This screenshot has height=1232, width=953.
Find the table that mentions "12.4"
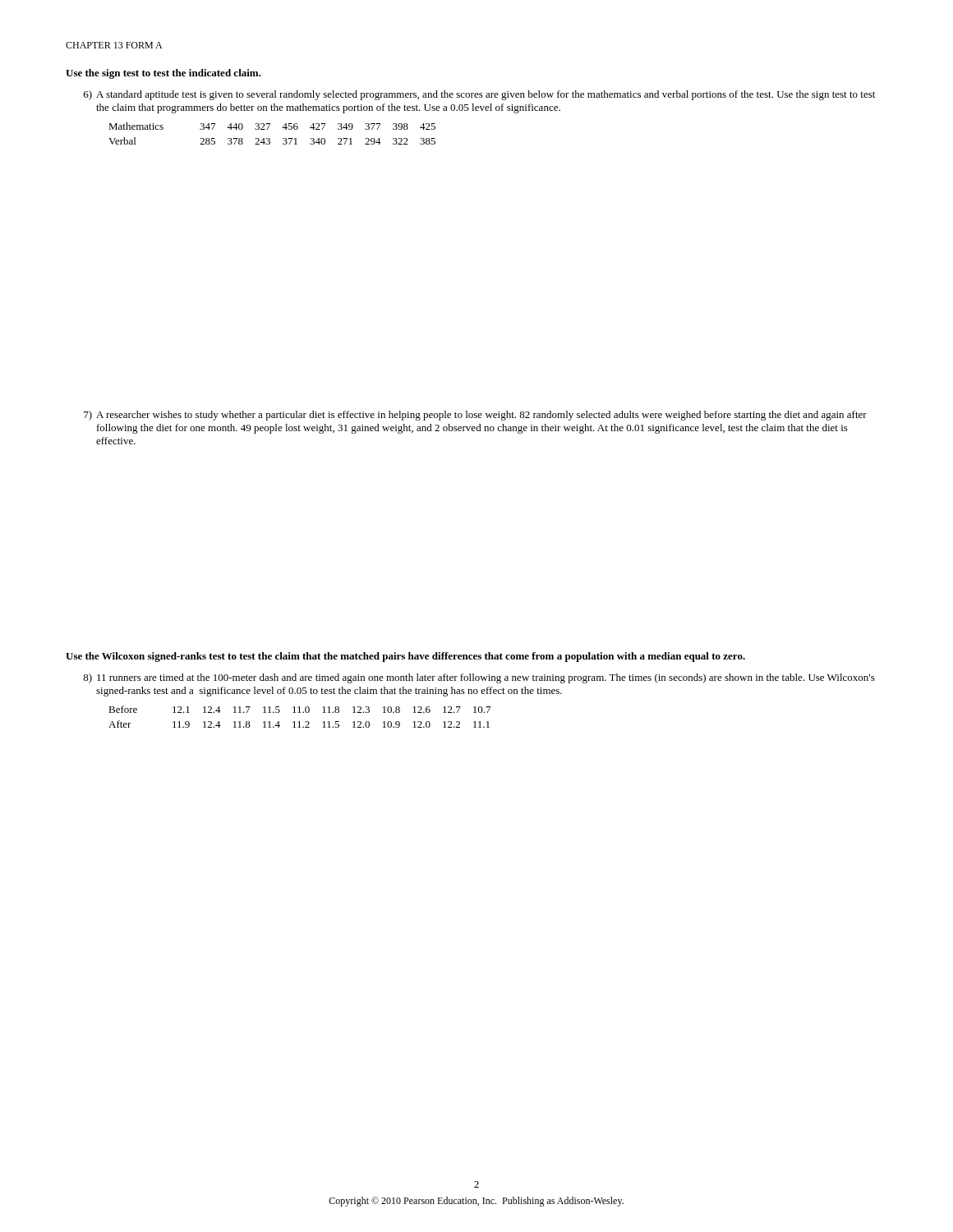click(x=498, y=717)
